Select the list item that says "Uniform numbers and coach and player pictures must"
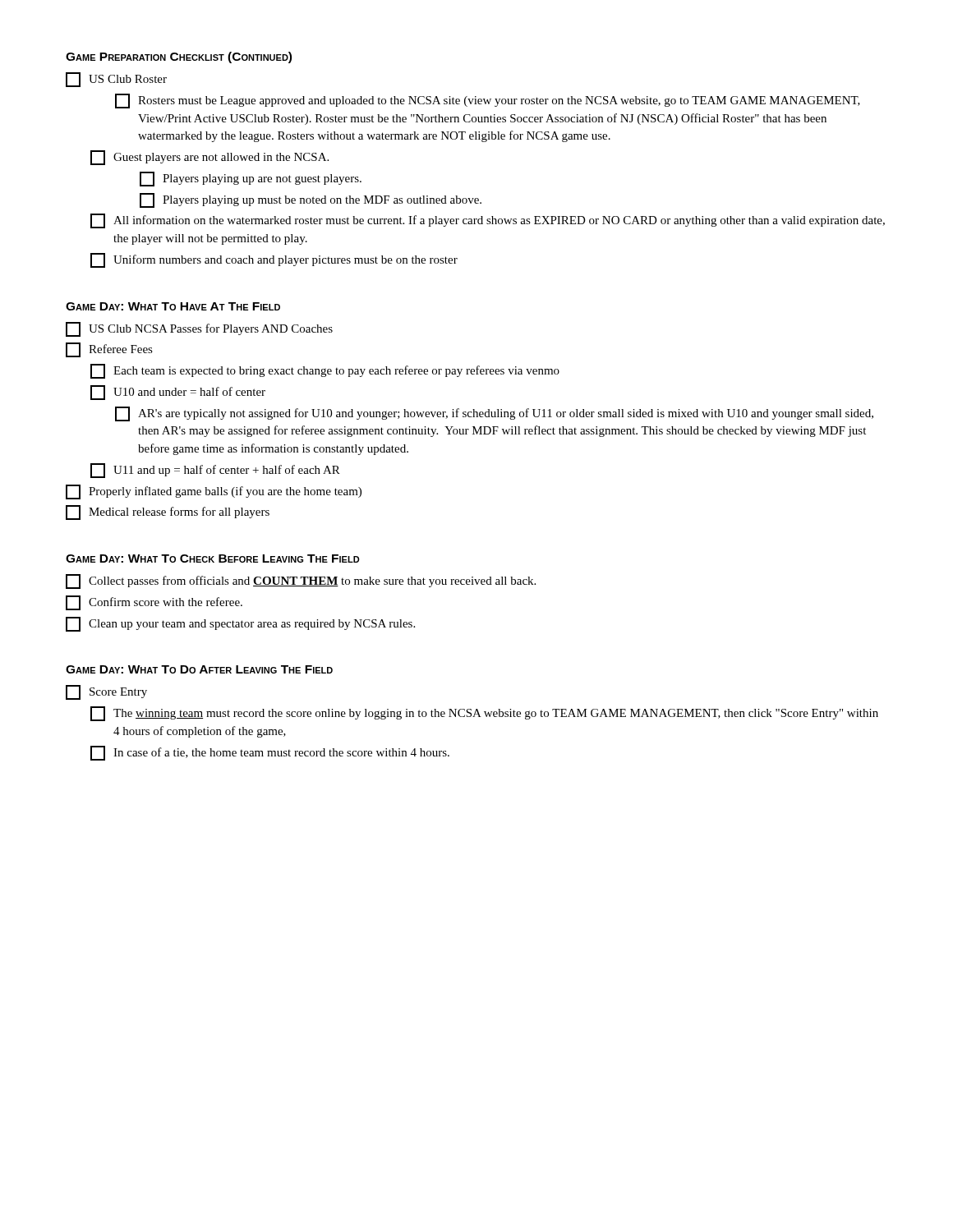953x1232 pixels. (x=274, y=260)
